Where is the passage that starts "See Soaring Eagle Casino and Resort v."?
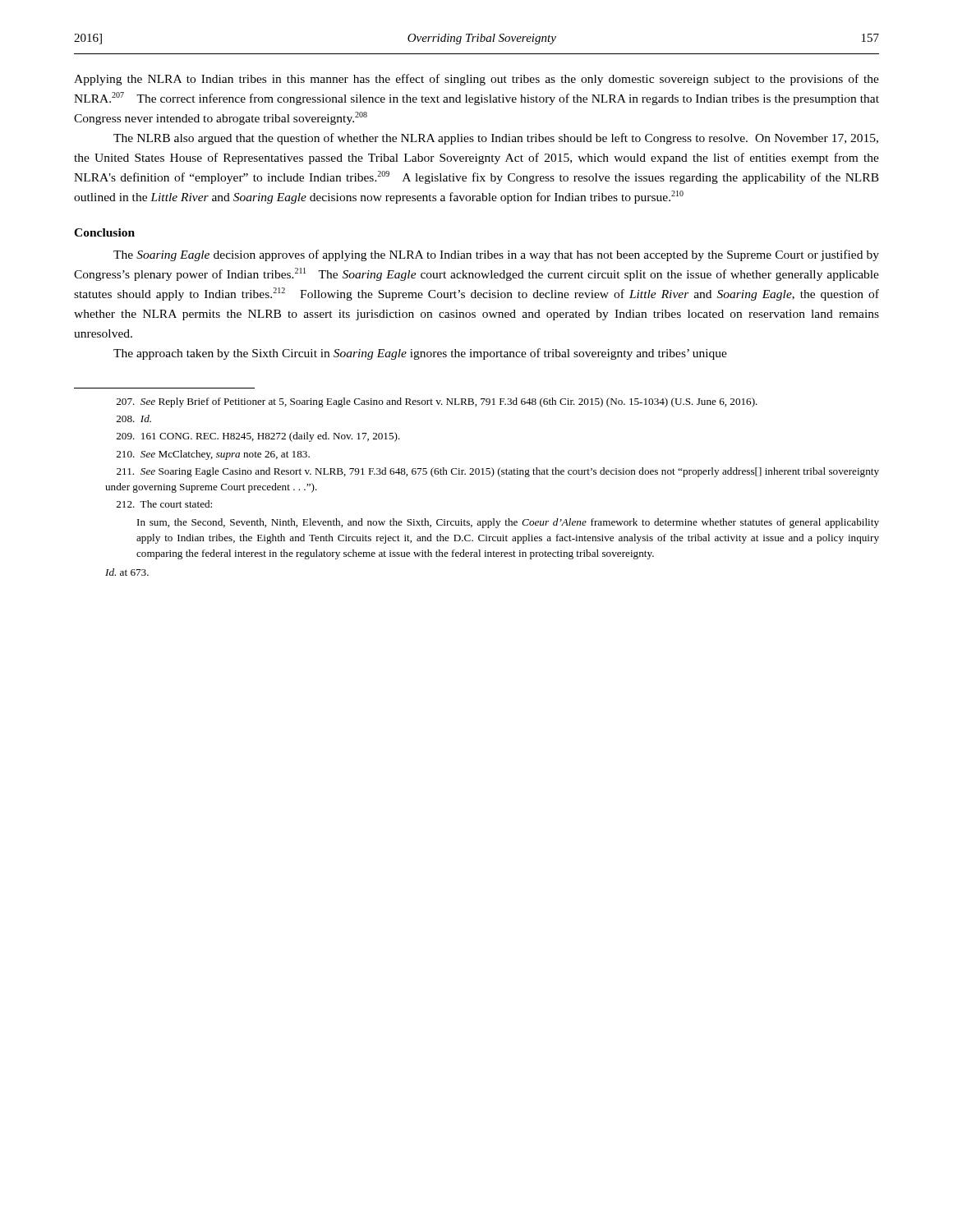The width and height of the screenshot is (953, 1232). pos(476,479)
